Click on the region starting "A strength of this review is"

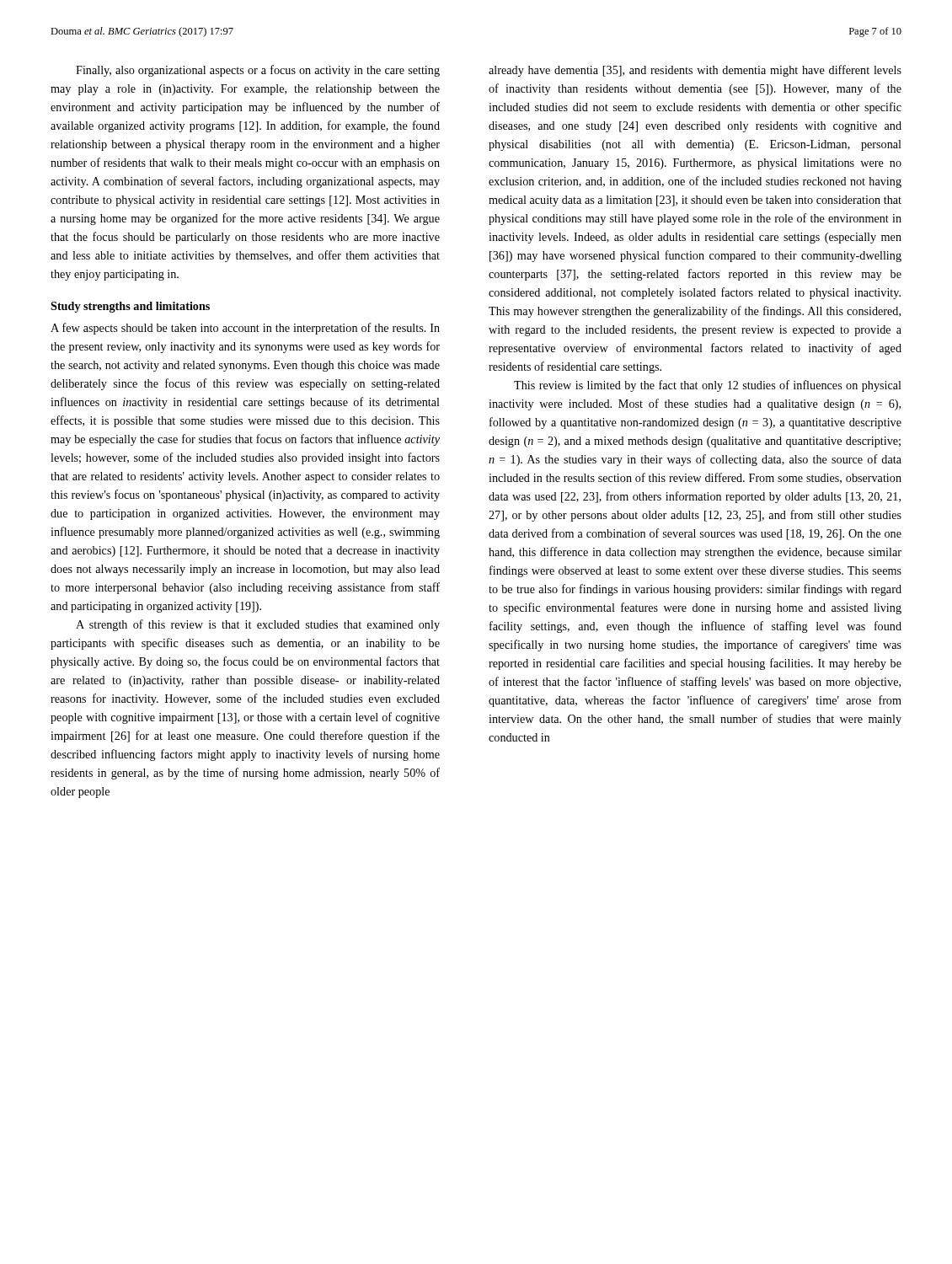coord(245,708)
